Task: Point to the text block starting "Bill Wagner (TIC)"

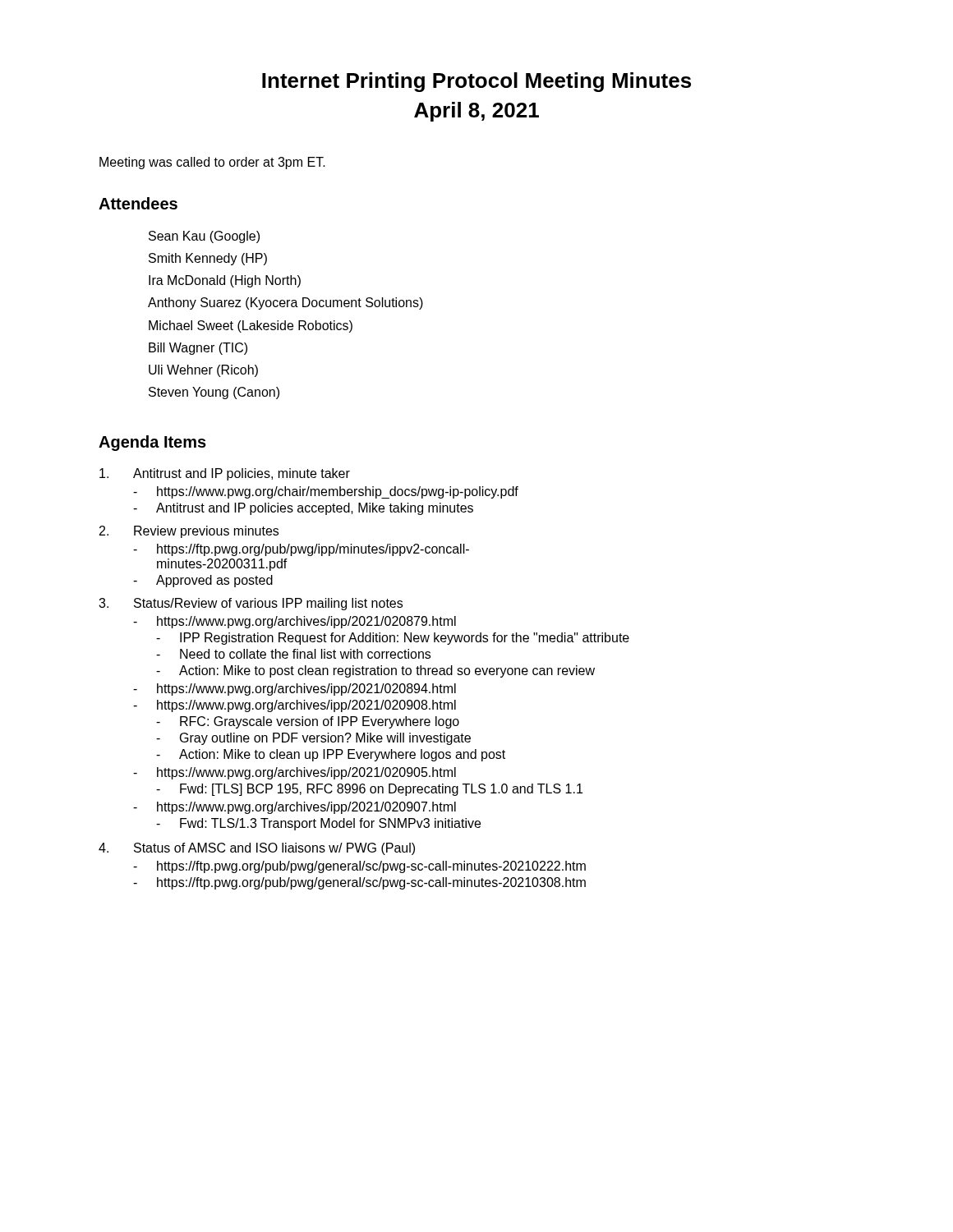Action: (198, 348)
